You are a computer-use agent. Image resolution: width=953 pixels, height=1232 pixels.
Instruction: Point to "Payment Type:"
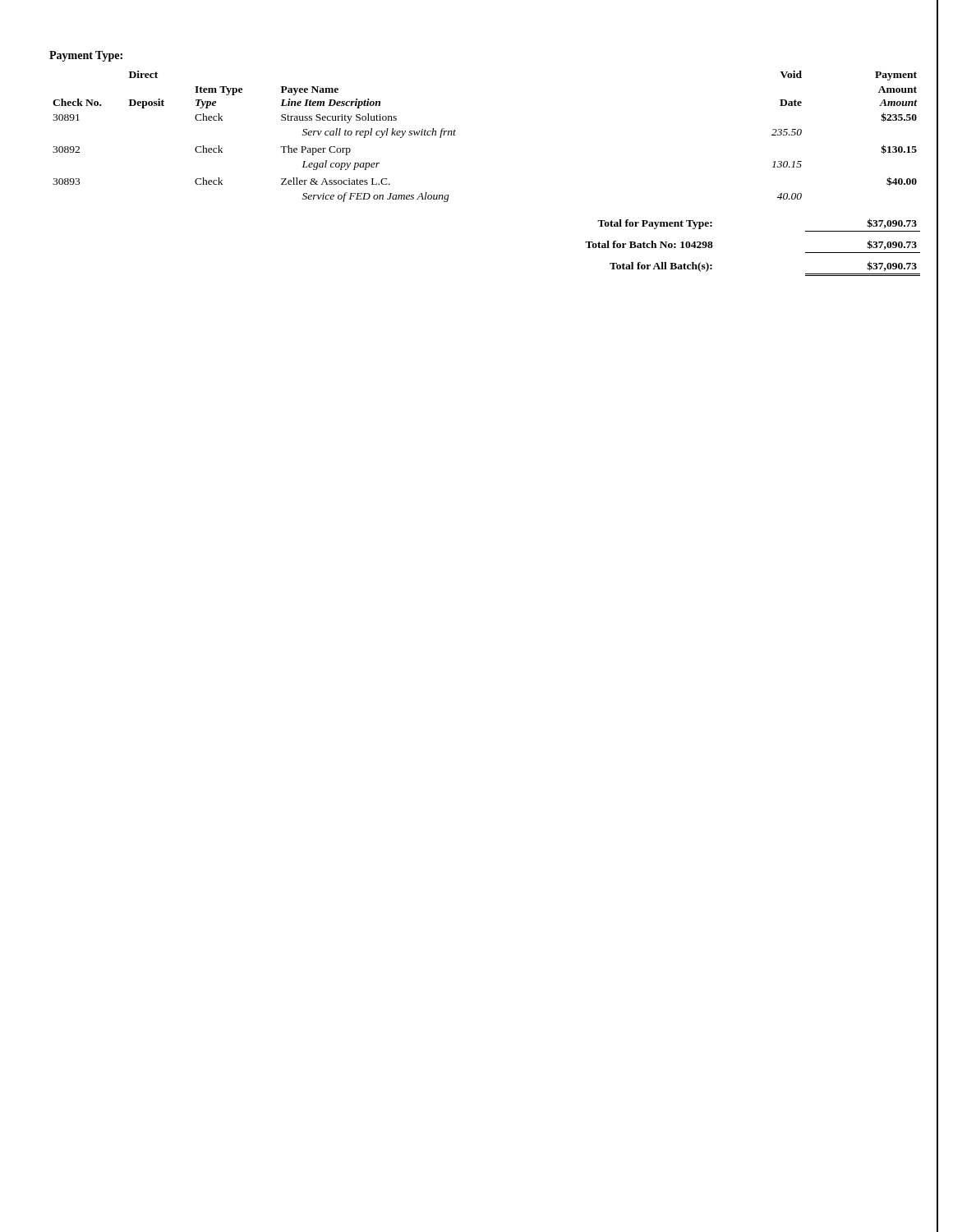click(x=86, y=55)
